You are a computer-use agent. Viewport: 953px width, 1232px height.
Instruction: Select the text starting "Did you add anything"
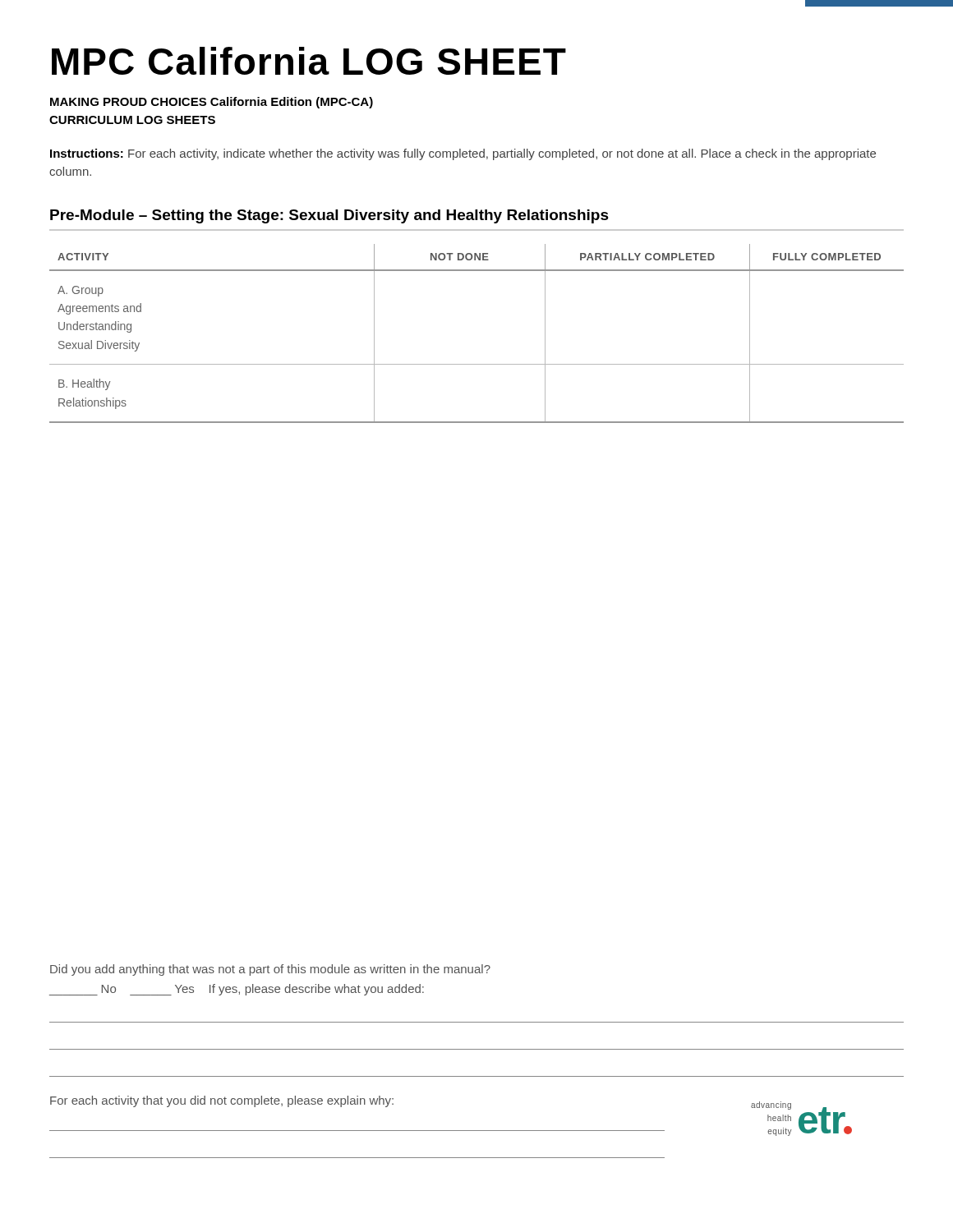click(x=270, y=979)
